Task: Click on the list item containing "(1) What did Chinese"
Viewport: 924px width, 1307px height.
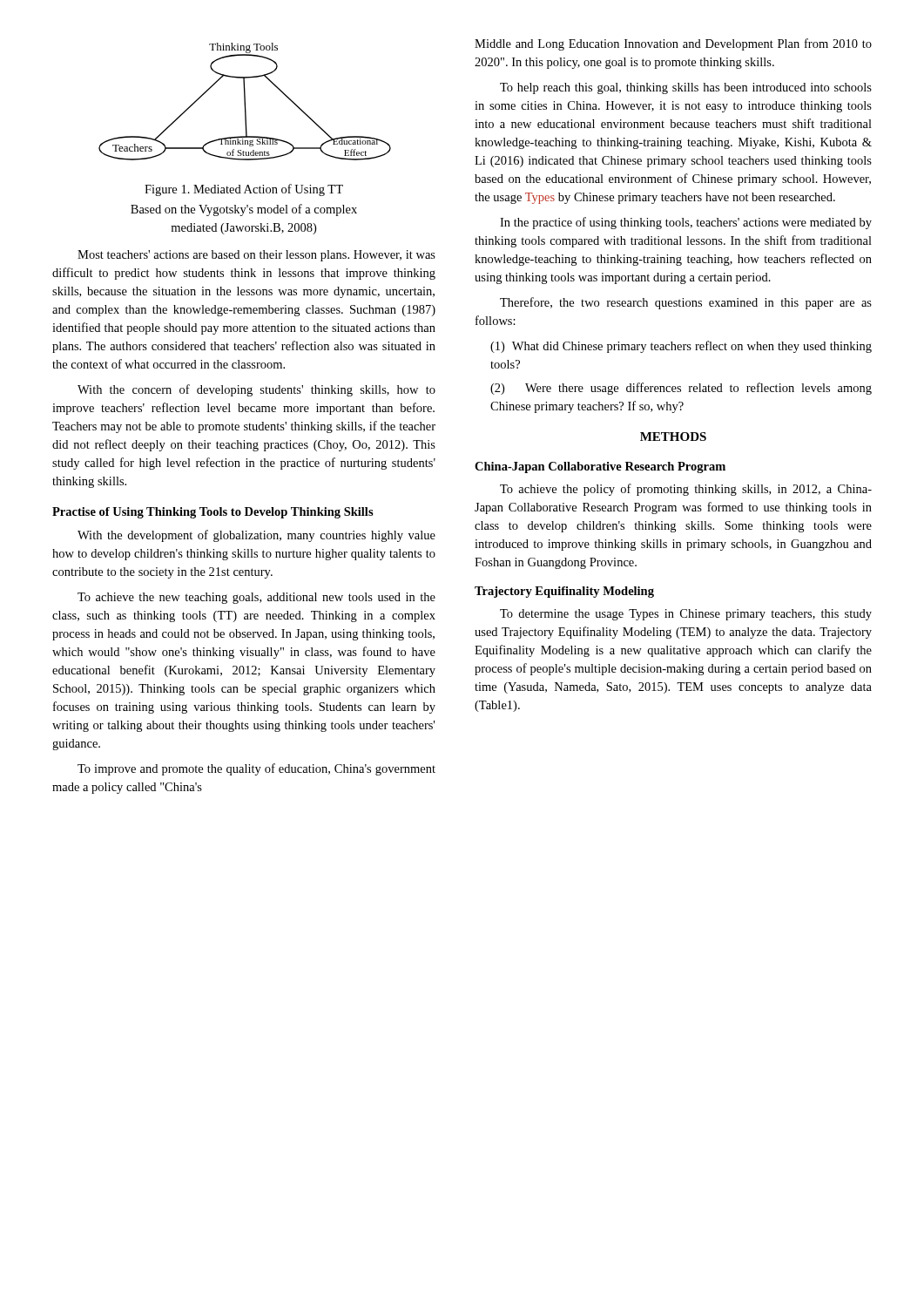Action: coord(681,355)
